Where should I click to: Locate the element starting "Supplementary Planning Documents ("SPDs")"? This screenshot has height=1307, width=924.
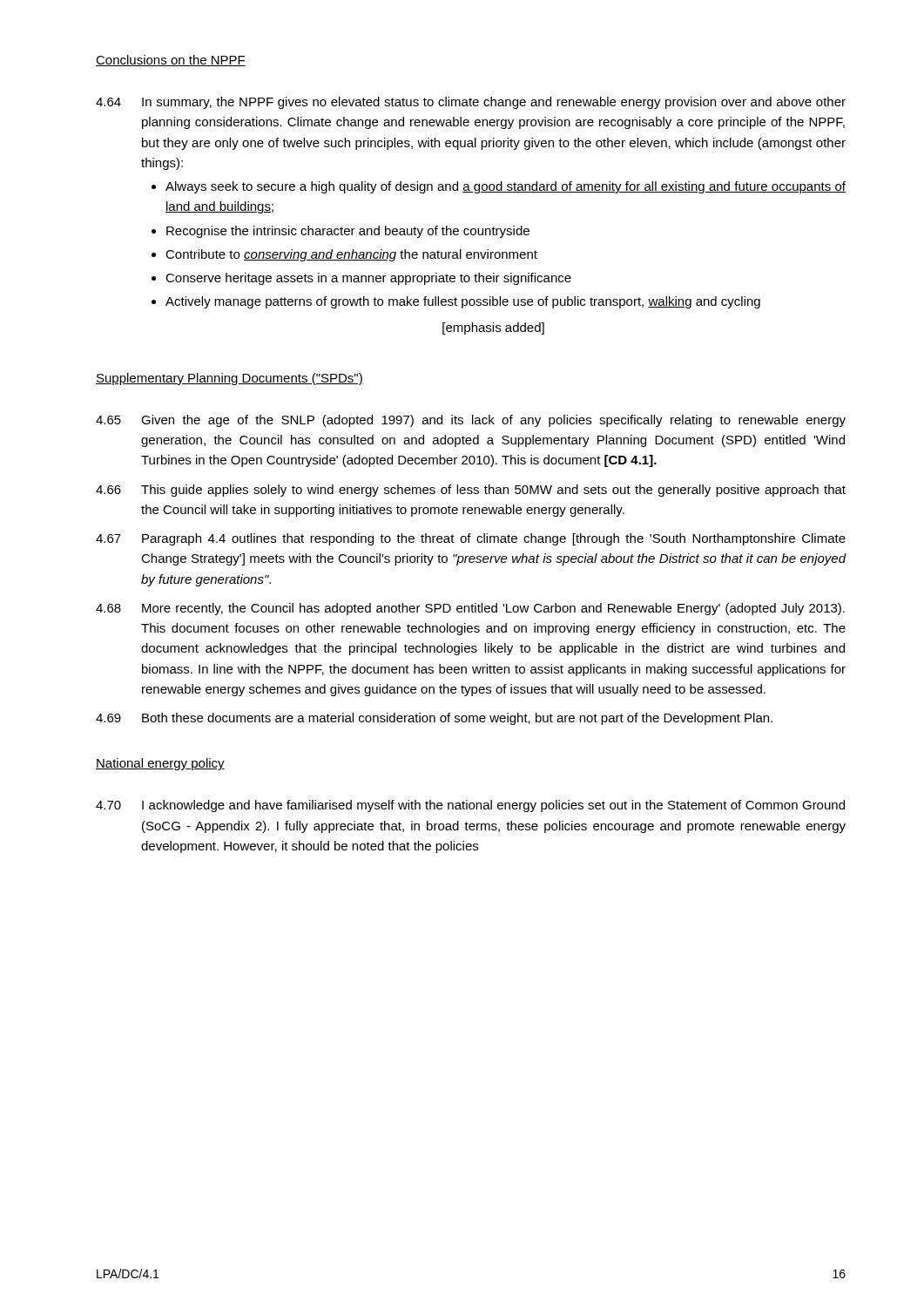coord(229,378)
